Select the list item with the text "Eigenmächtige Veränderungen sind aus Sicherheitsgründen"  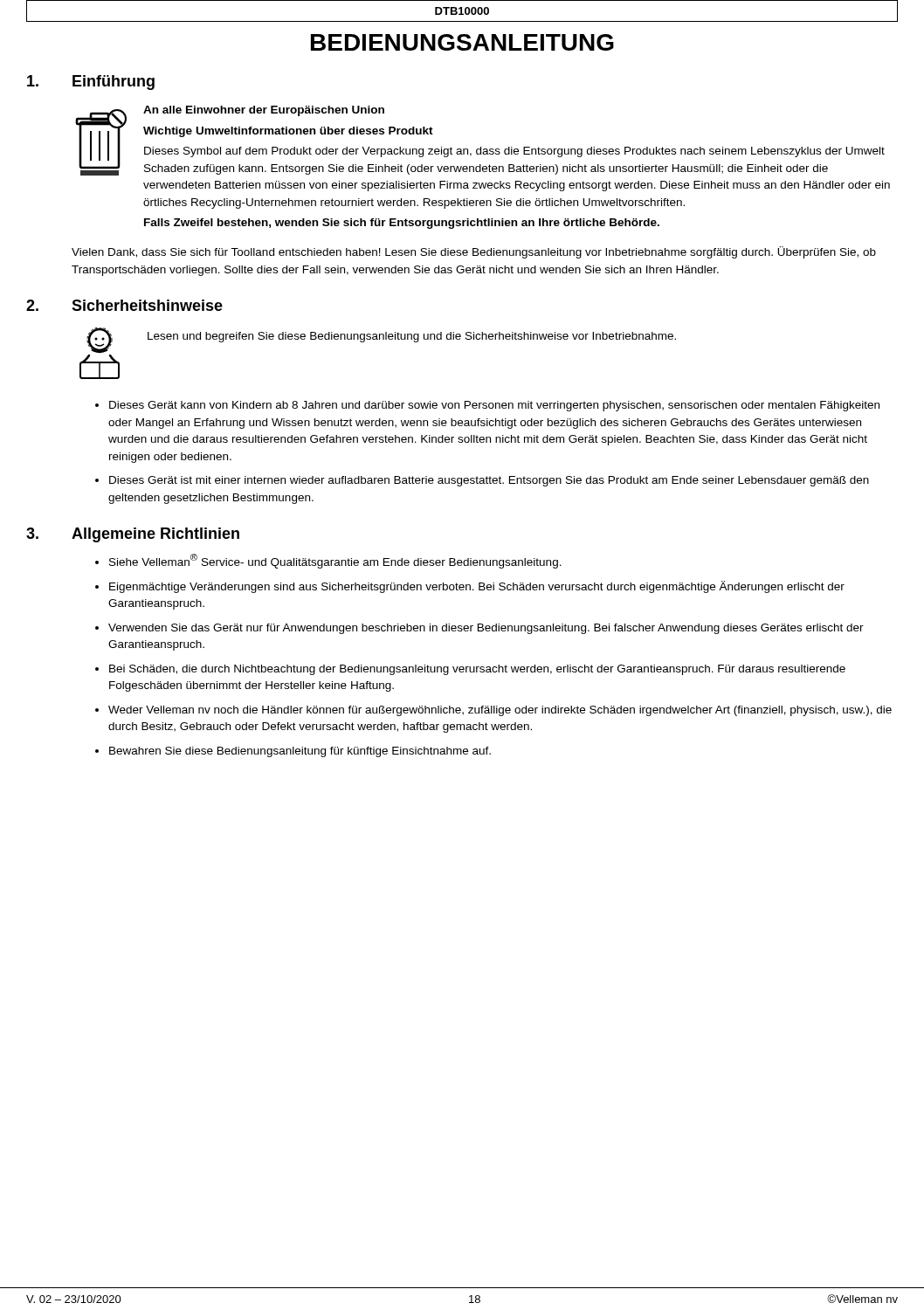click(476, 595)
